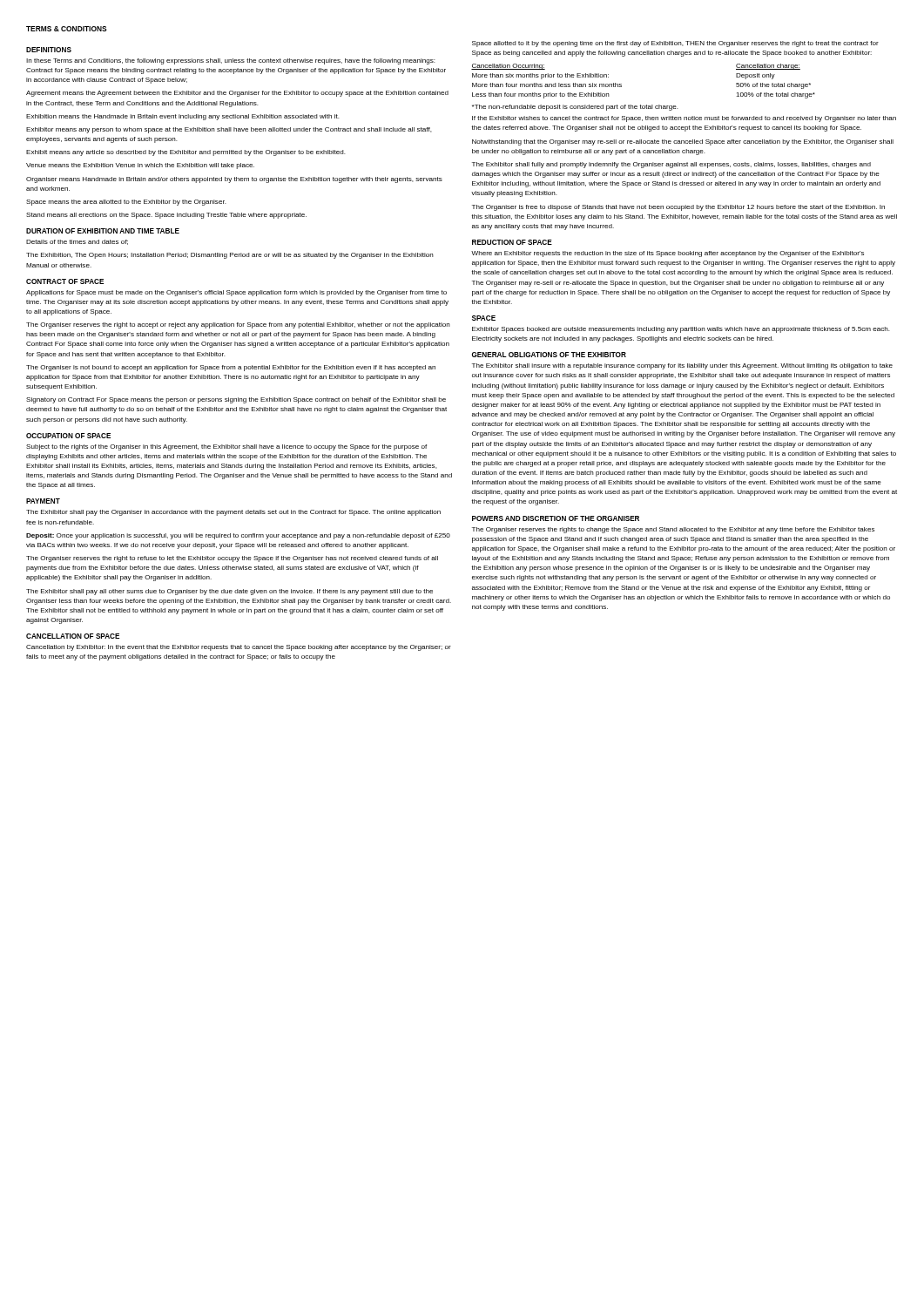Viewport: 924px width, 1307px height.
Task: Find the text block that reads "Agreement means the Agreement"
Action: tap(239, 98)
